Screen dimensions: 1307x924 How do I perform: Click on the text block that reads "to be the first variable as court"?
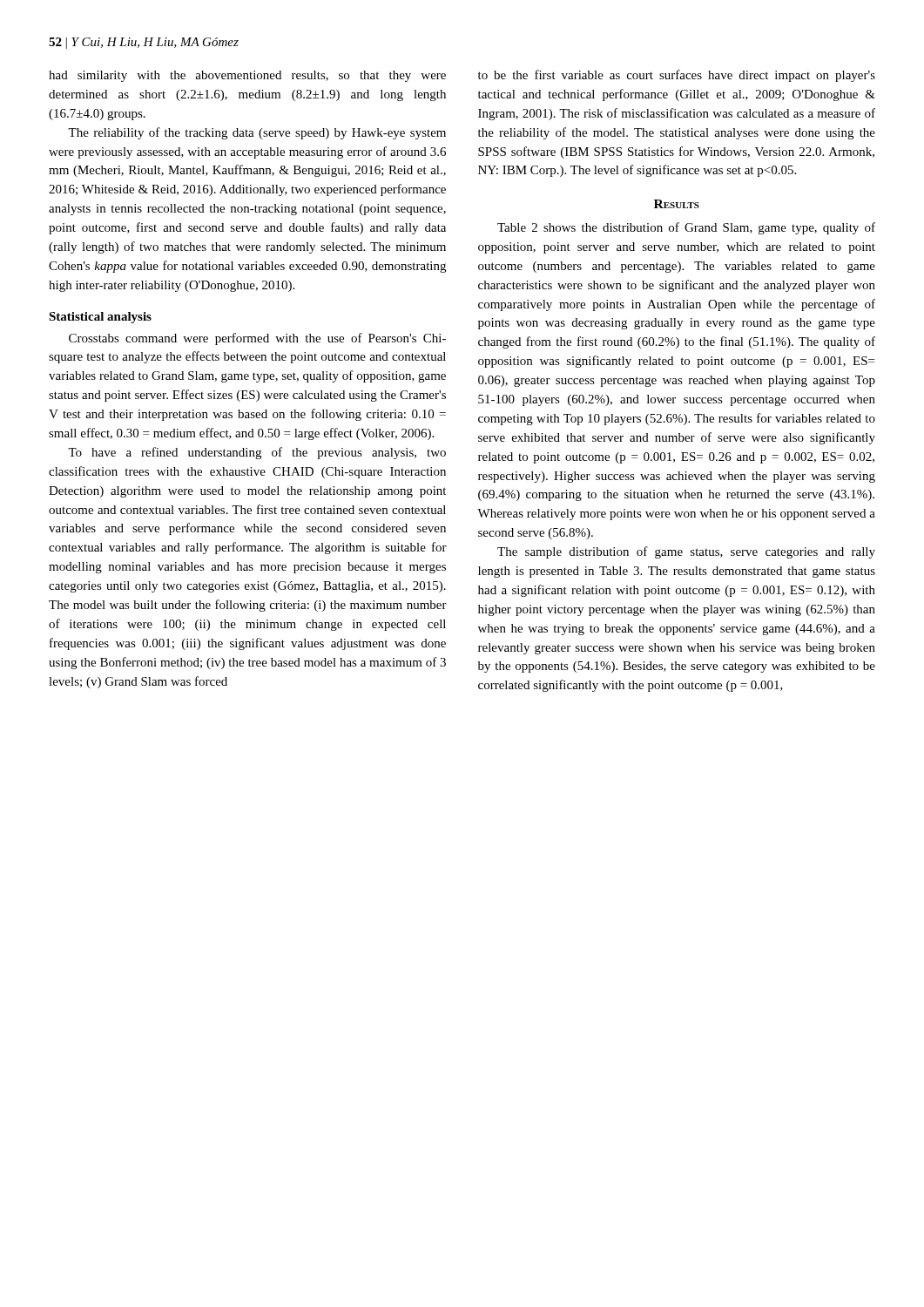(676, 123)
